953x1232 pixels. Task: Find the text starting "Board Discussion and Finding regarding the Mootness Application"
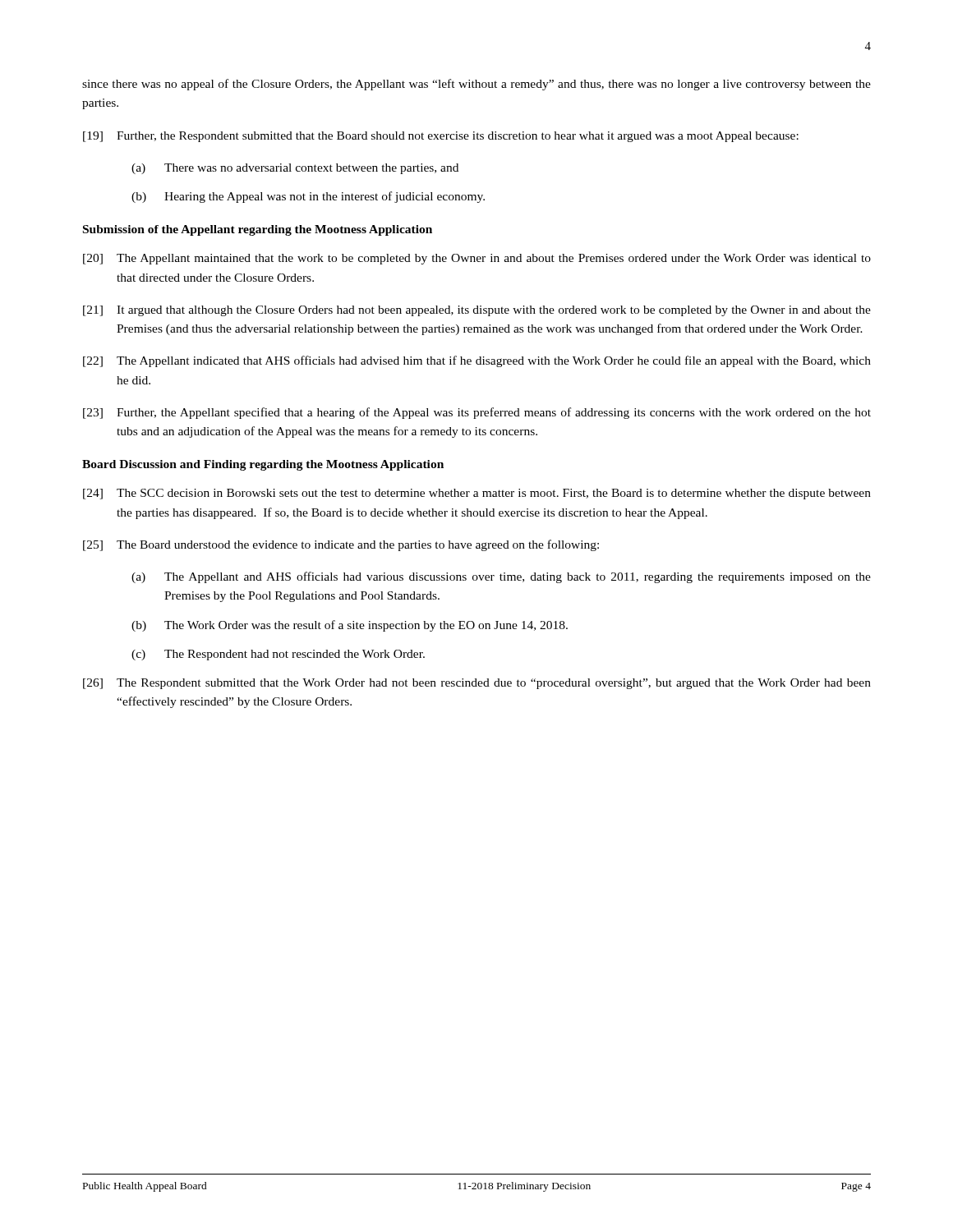[263, 464]
